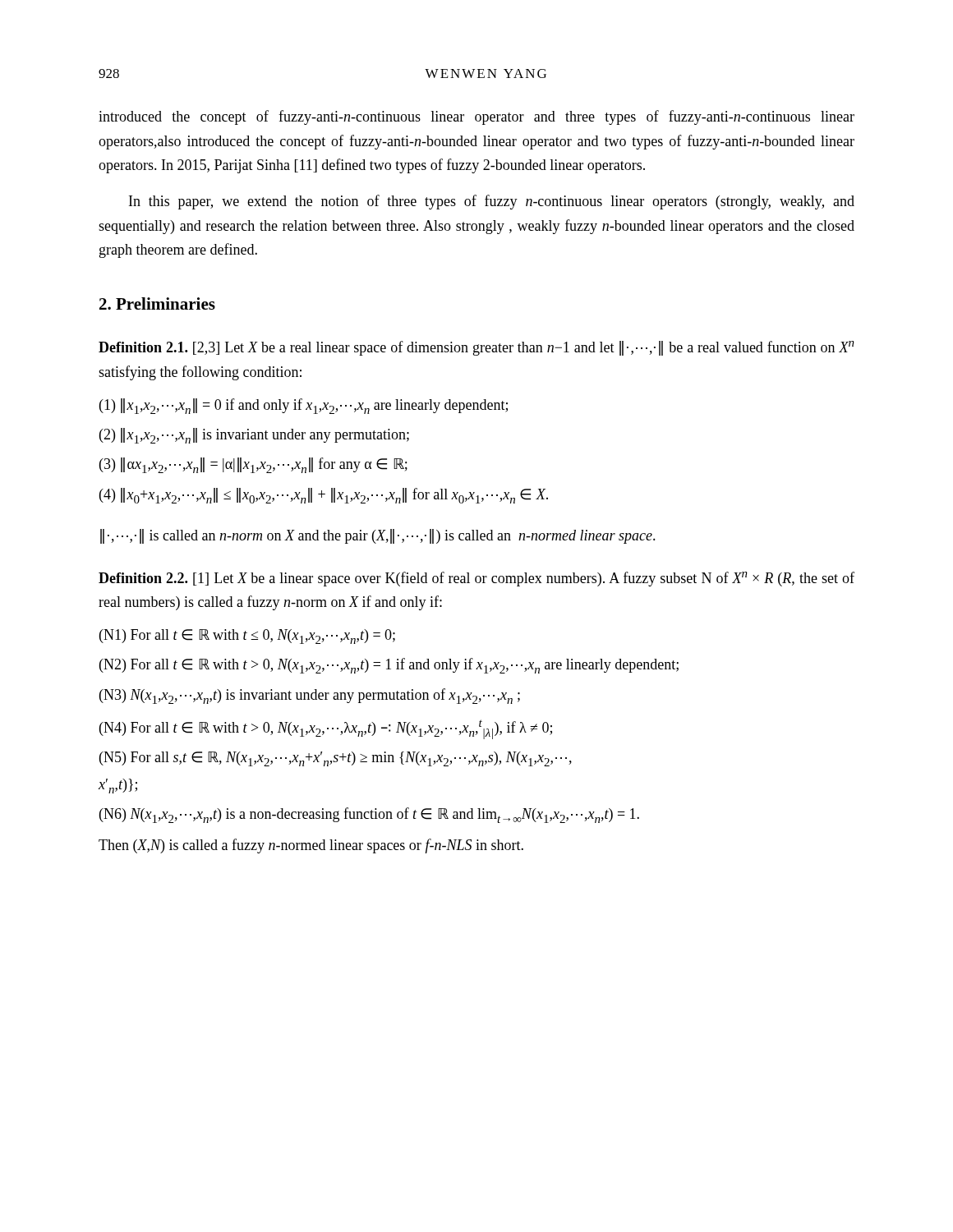Locate the block of text that opens with "(N1) For all t ∈ ℝ with"

point(247,637)
